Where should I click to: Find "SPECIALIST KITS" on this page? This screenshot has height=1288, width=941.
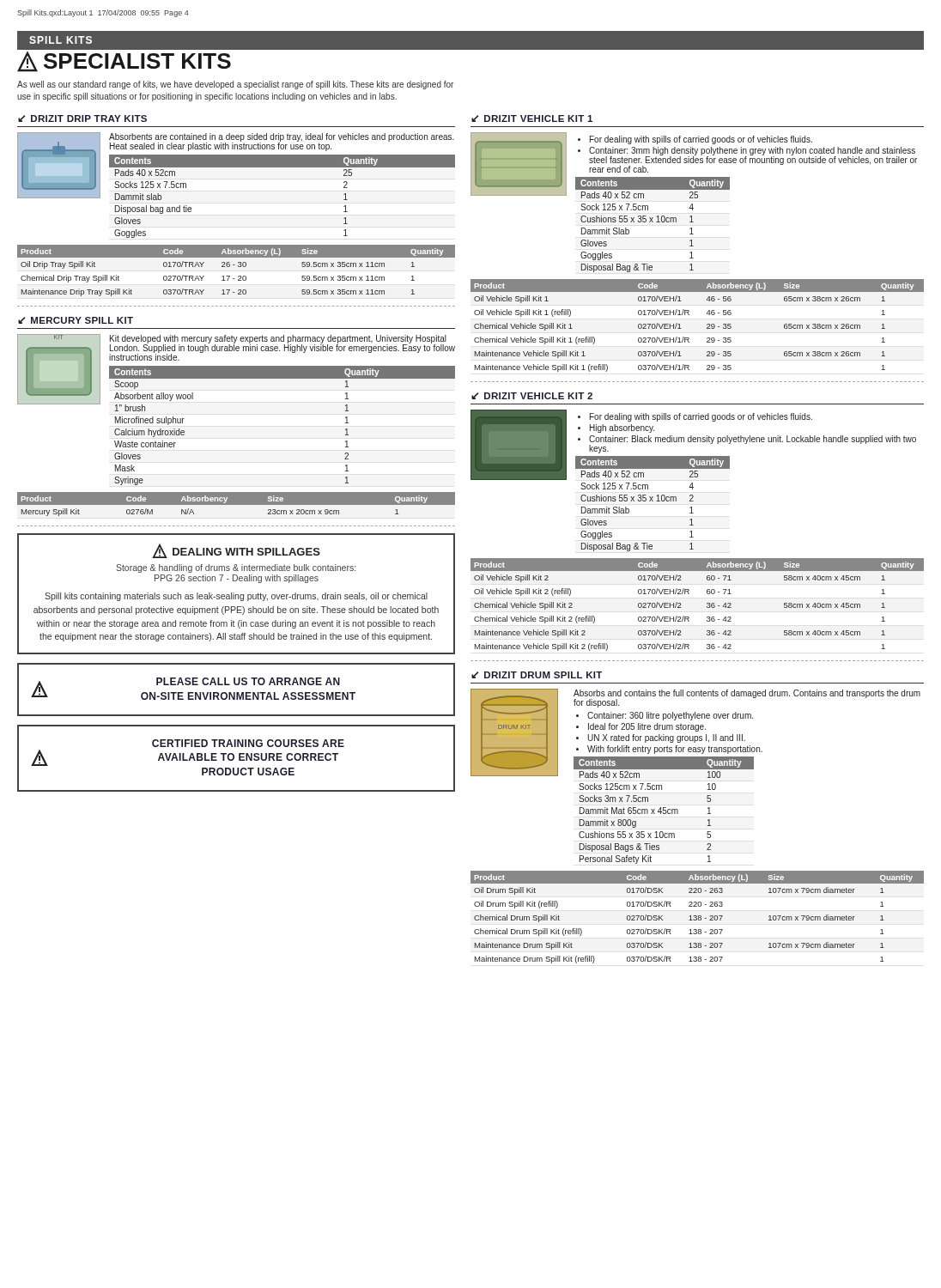coord(124,61)
